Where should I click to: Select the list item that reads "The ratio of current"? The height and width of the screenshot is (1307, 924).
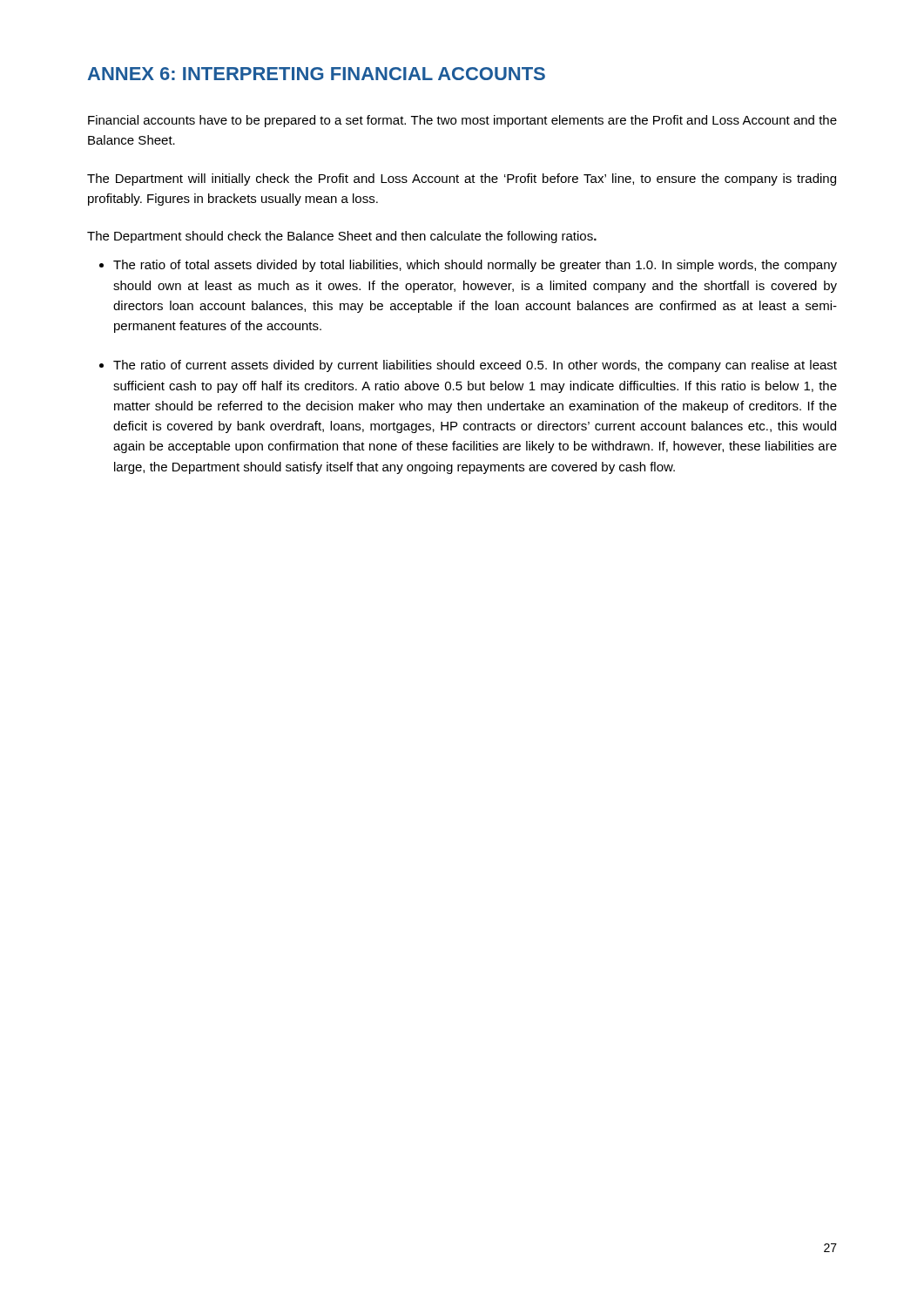(475, 415)
